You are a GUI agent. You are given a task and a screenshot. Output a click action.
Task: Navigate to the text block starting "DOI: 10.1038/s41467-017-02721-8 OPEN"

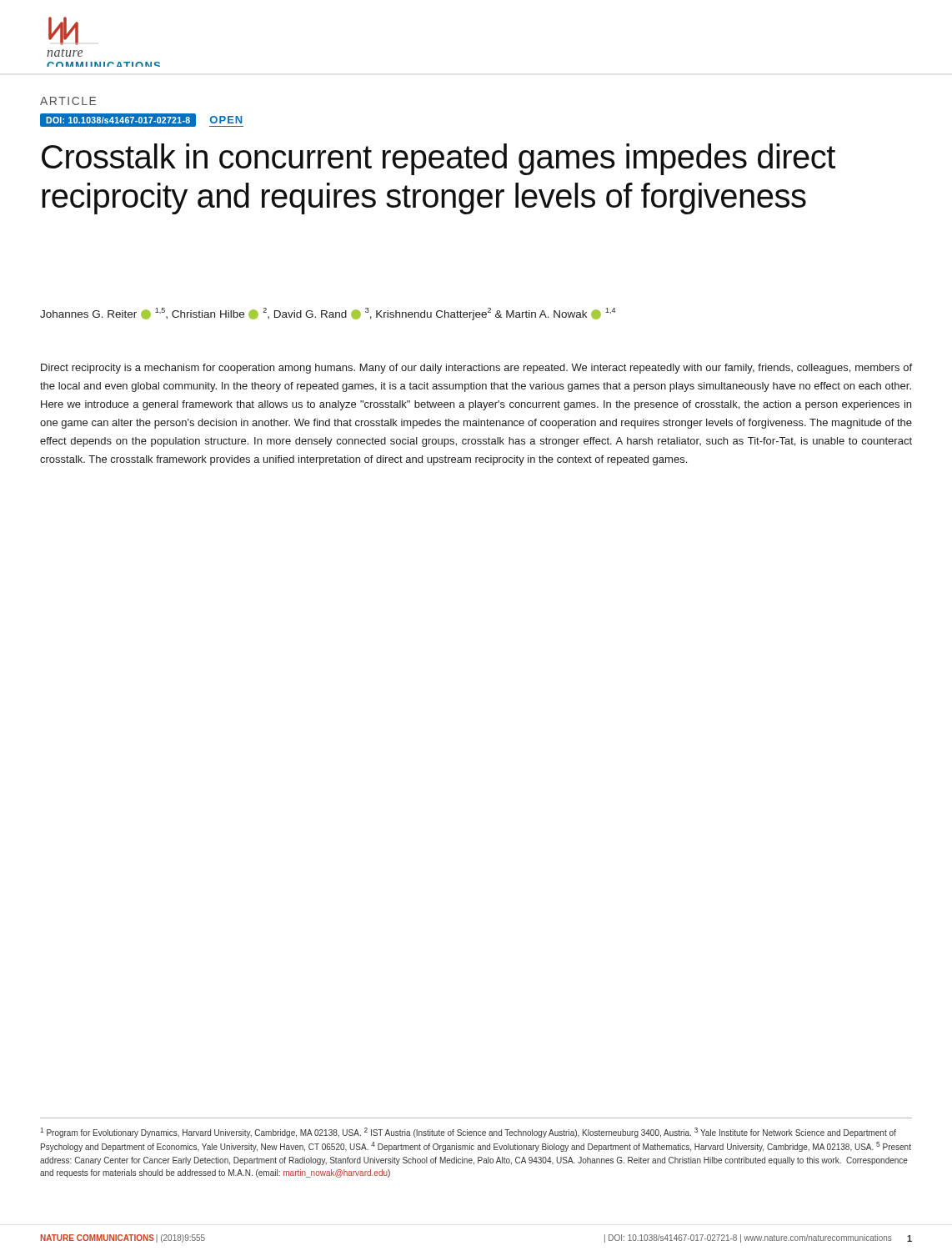click(x=142, y=120)
